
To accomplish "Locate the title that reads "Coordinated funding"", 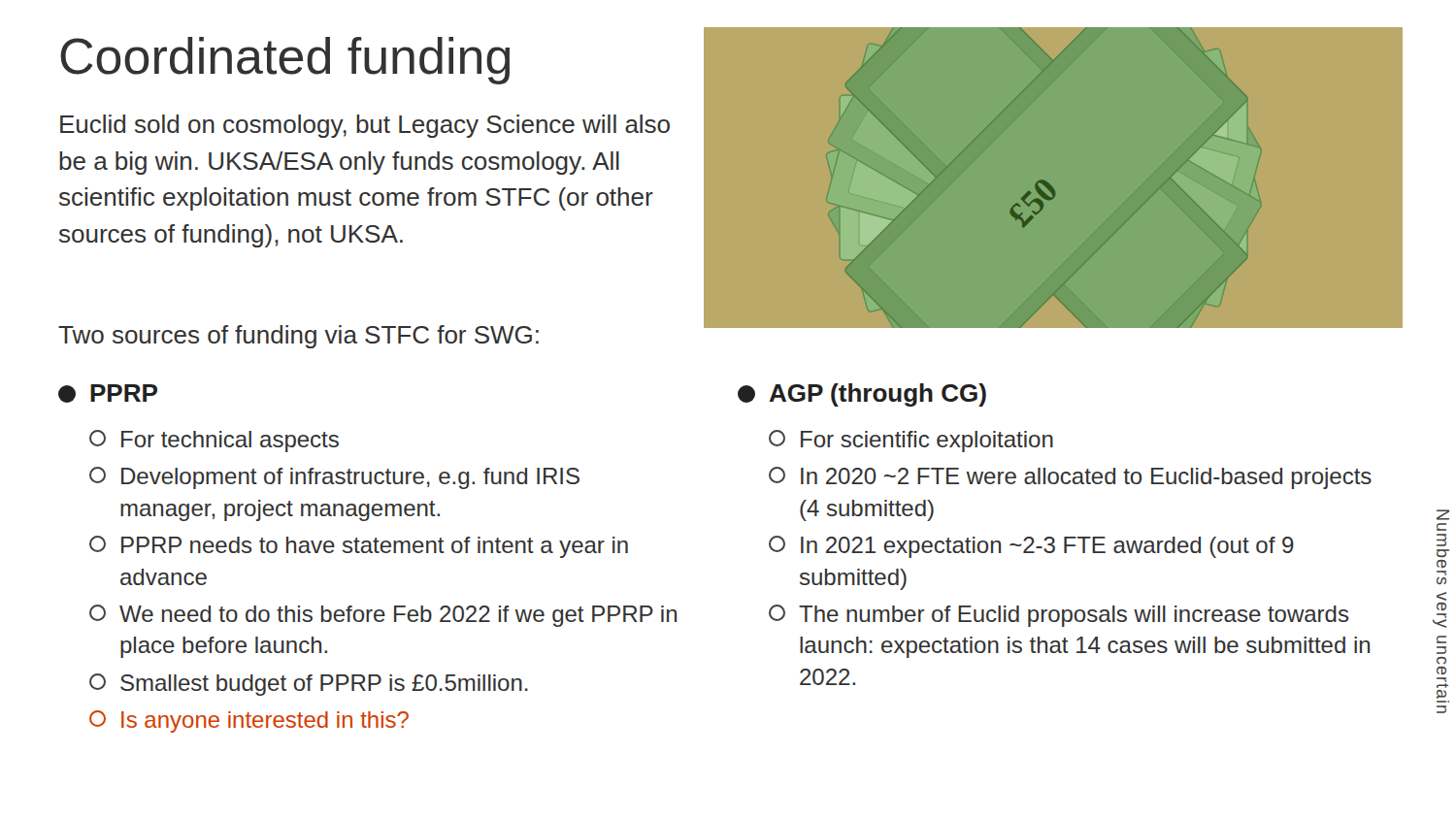I will pyautogui.click(x=286, y=56).
